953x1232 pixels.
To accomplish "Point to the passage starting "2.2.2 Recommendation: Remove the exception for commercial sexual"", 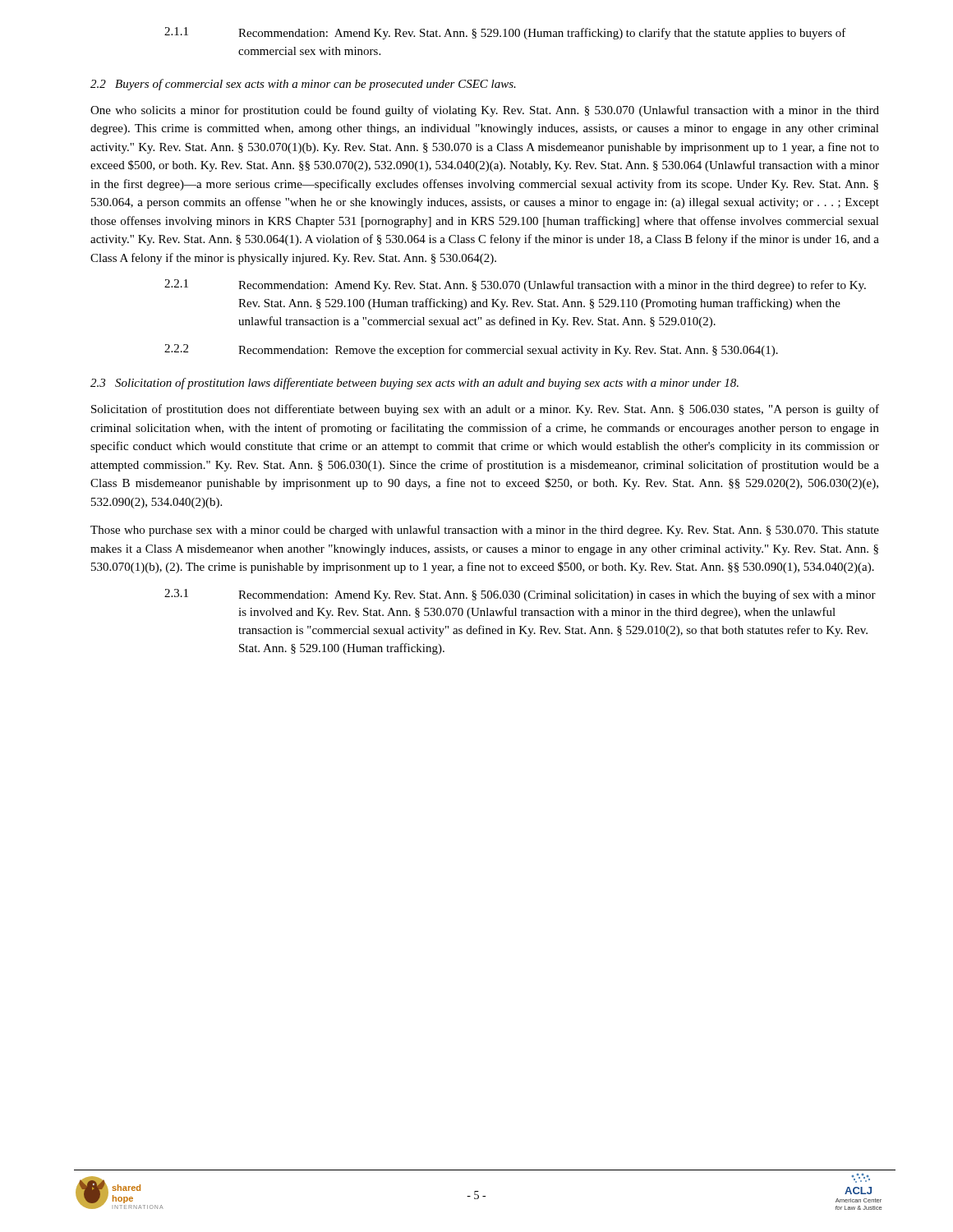I will pos(522,351).
